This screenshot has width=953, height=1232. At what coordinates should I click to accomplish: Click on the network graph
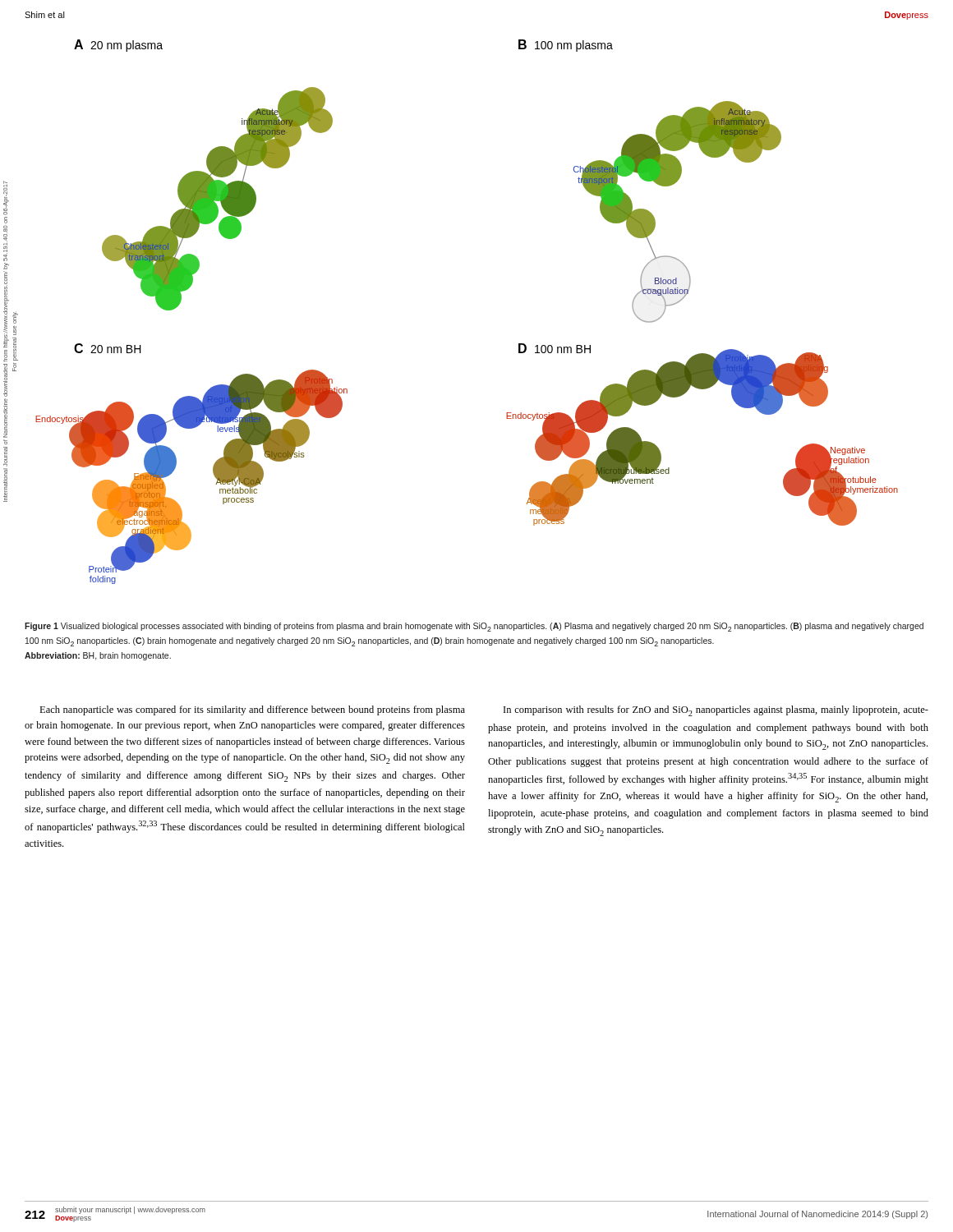pyautogui.click(x=476, y=322)
